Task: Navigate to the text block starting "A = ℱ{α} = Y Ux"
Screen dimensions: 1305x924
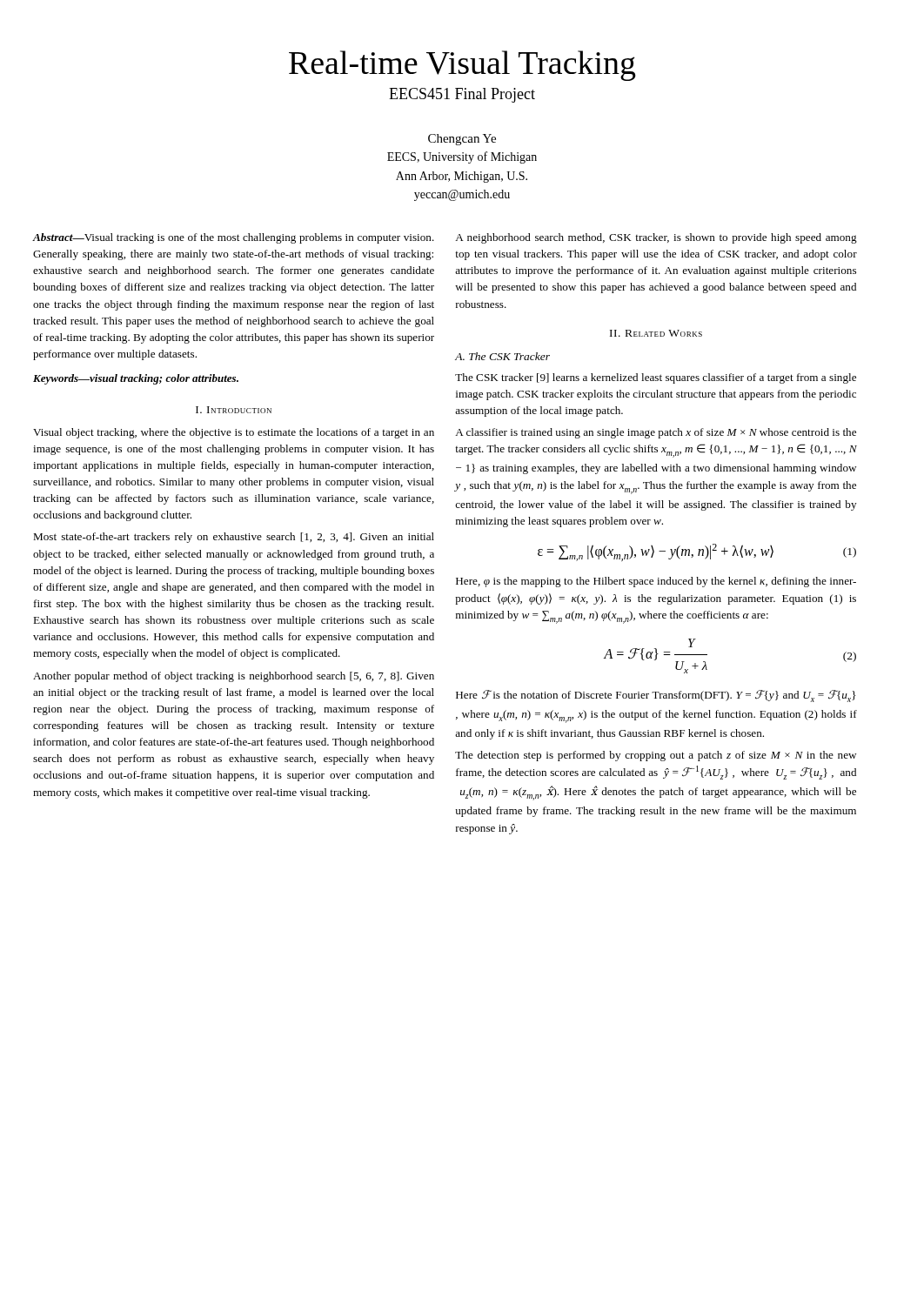Action: point(690,655)
